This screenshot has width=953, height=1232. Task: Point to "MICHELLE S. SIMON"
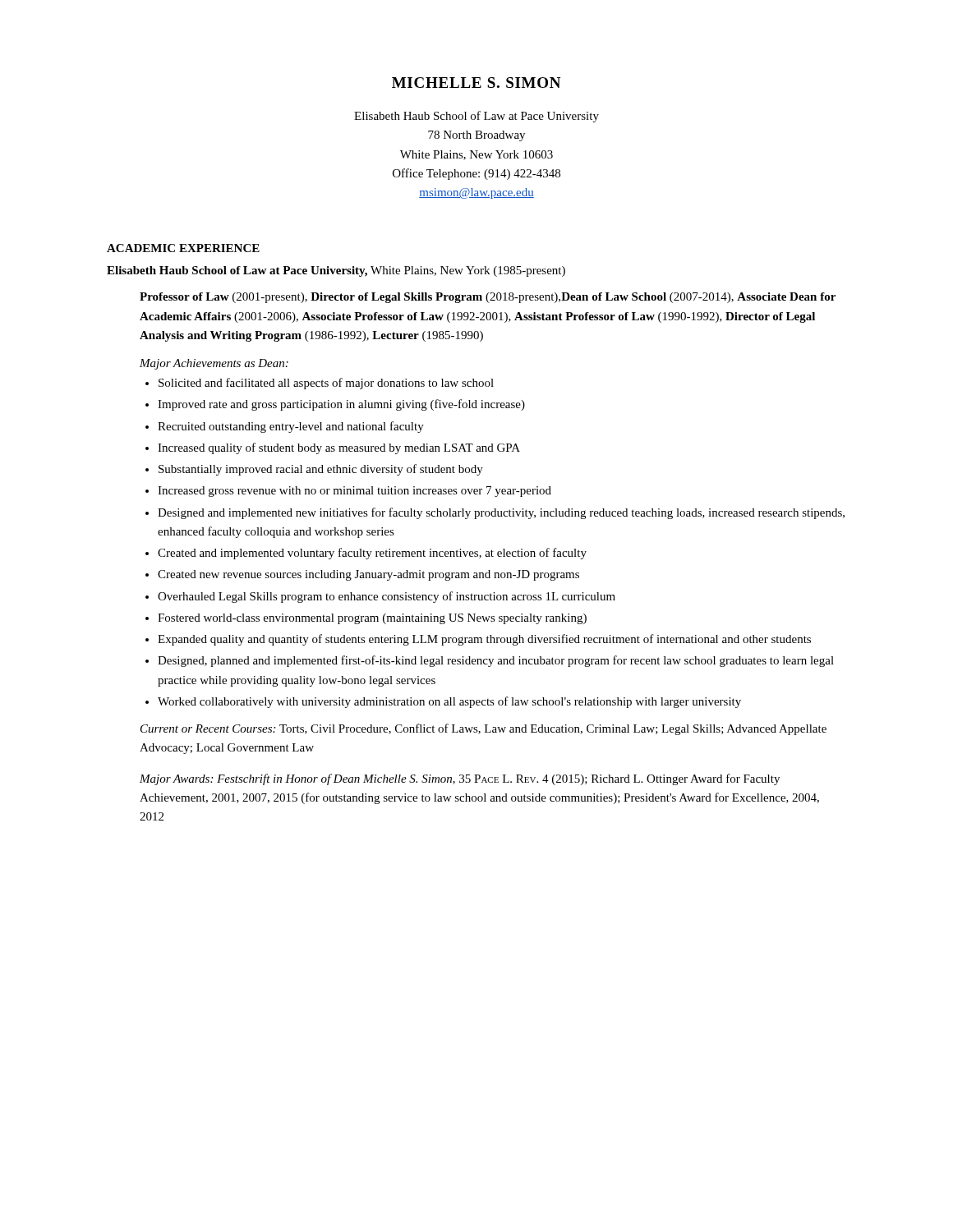pos(476,83)
